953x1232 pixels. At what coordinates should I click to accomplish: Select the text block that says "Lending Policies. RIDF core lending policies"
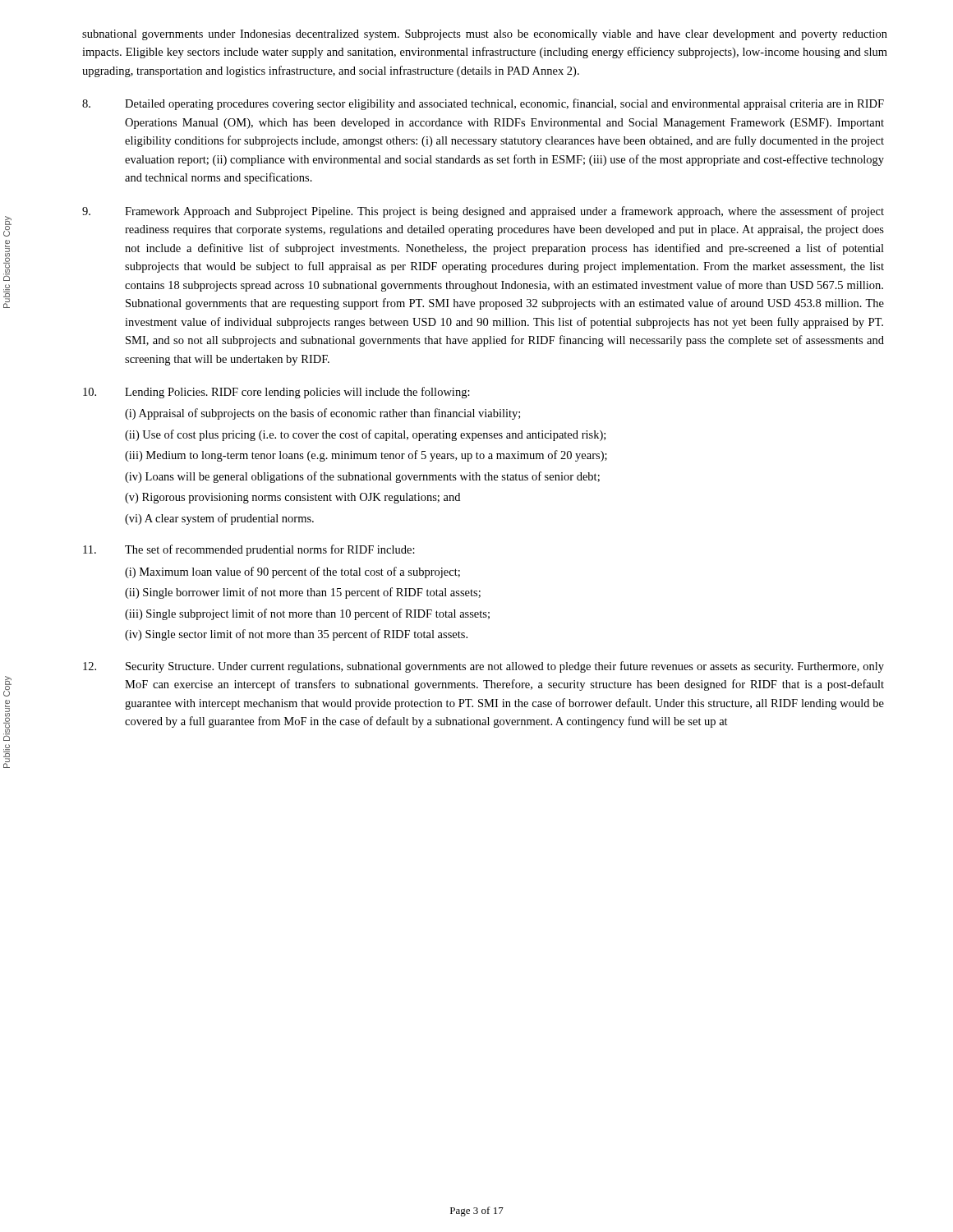coord(276,393)
